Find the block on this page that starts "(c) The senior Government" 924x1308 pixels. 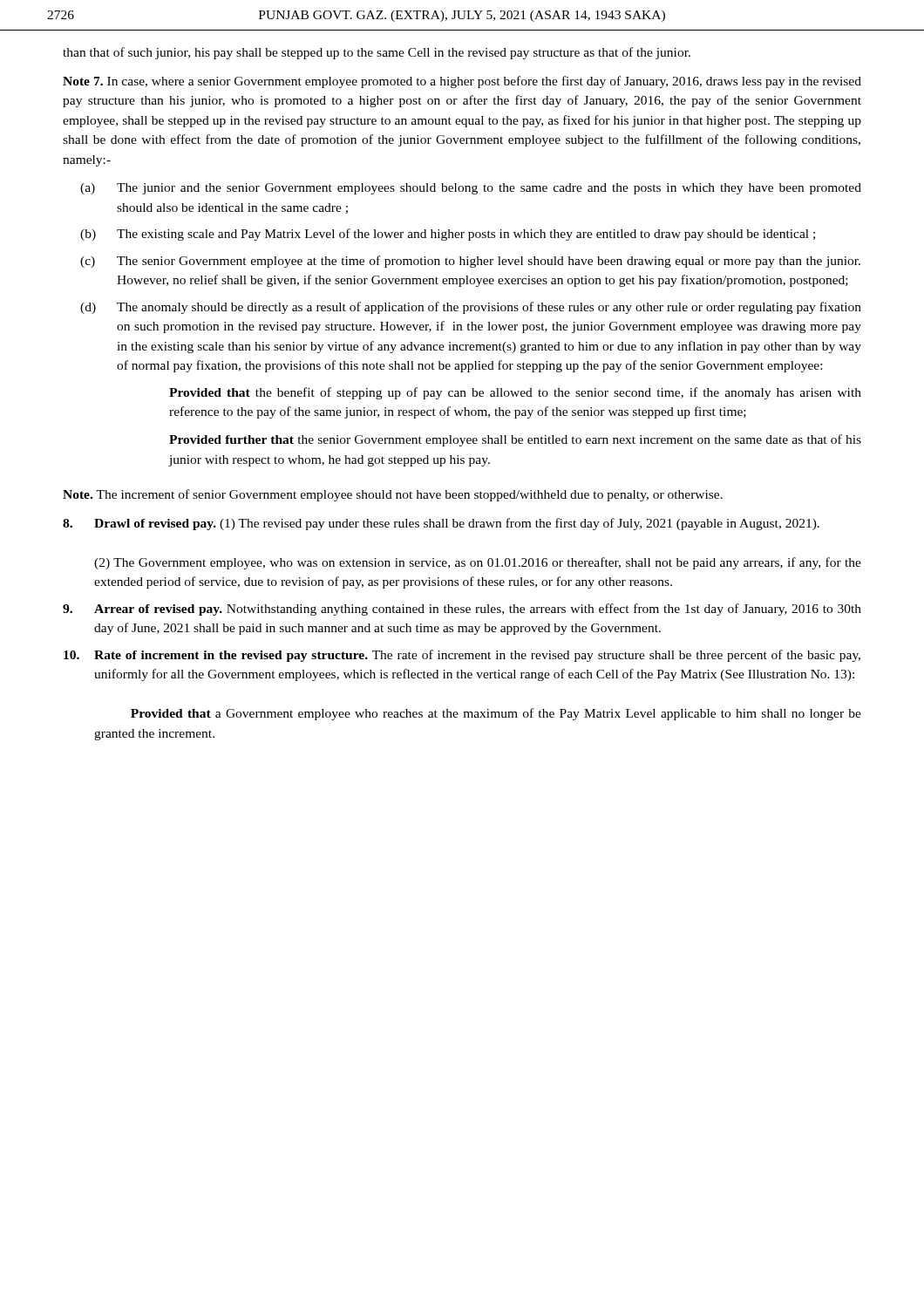coord(462,270)
